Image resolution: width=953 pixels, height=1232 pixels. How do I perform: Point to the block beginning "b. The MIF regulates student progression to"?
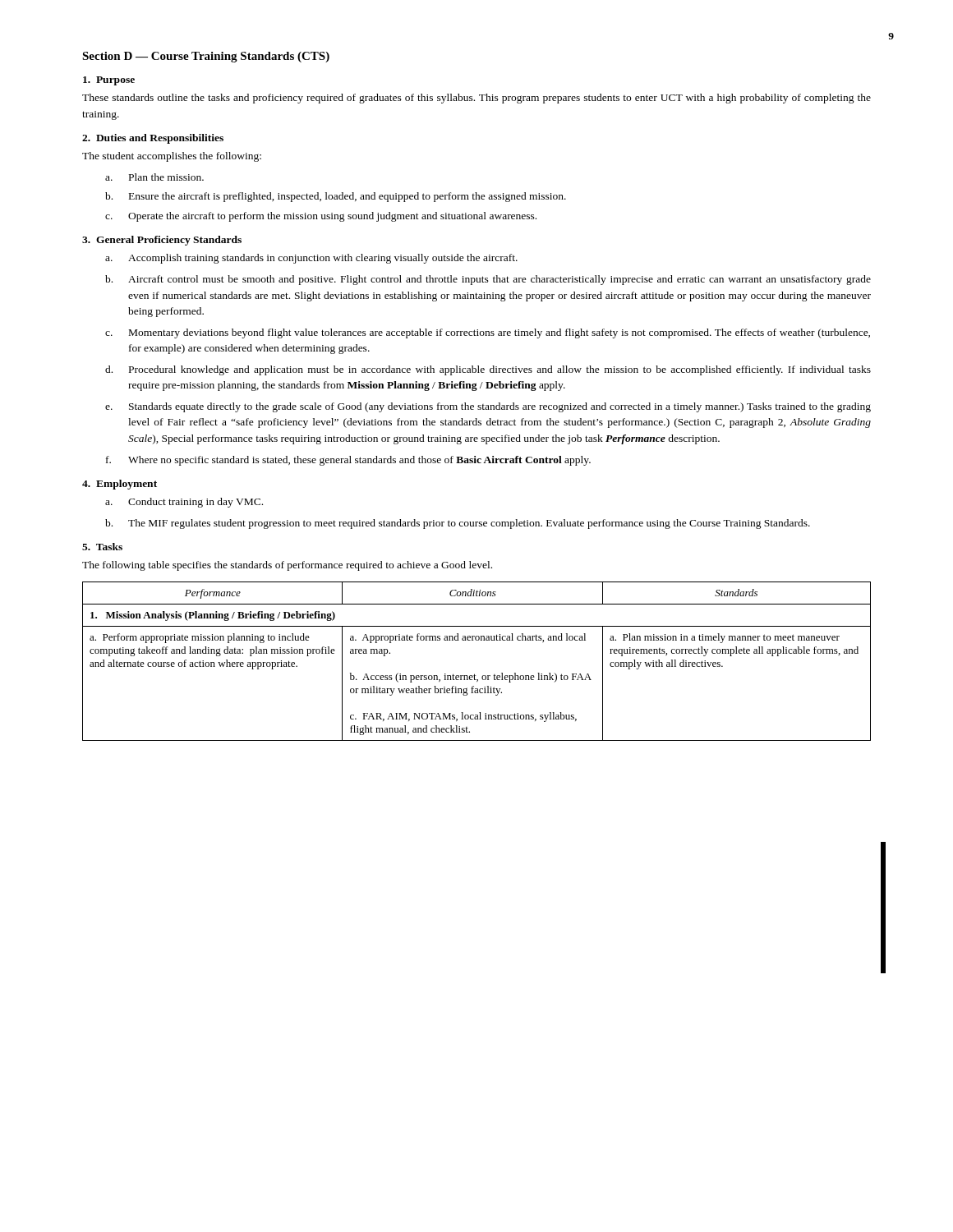click(476, 523)
